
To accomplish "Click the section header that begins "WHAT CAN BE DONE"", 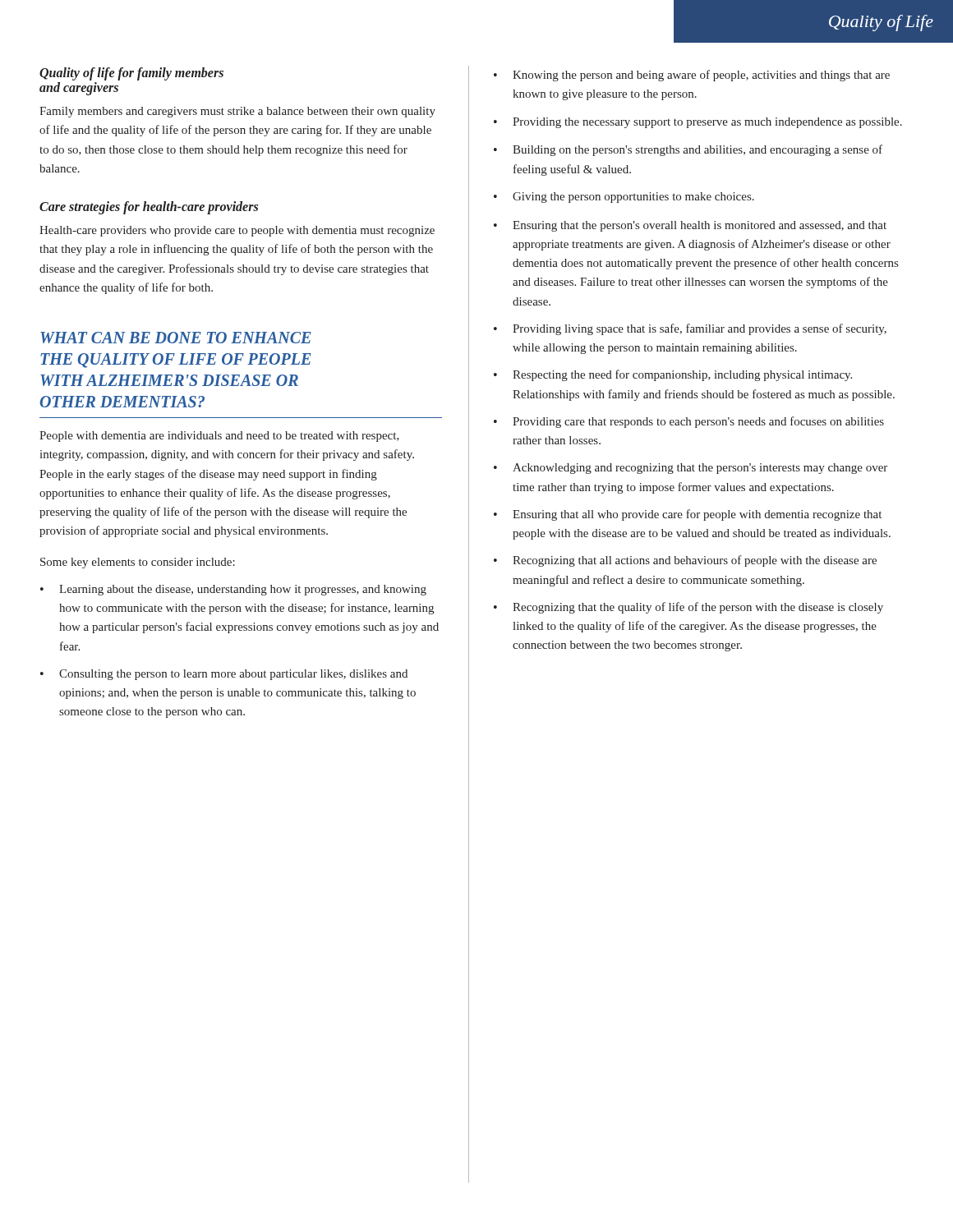I will point(241,372).
